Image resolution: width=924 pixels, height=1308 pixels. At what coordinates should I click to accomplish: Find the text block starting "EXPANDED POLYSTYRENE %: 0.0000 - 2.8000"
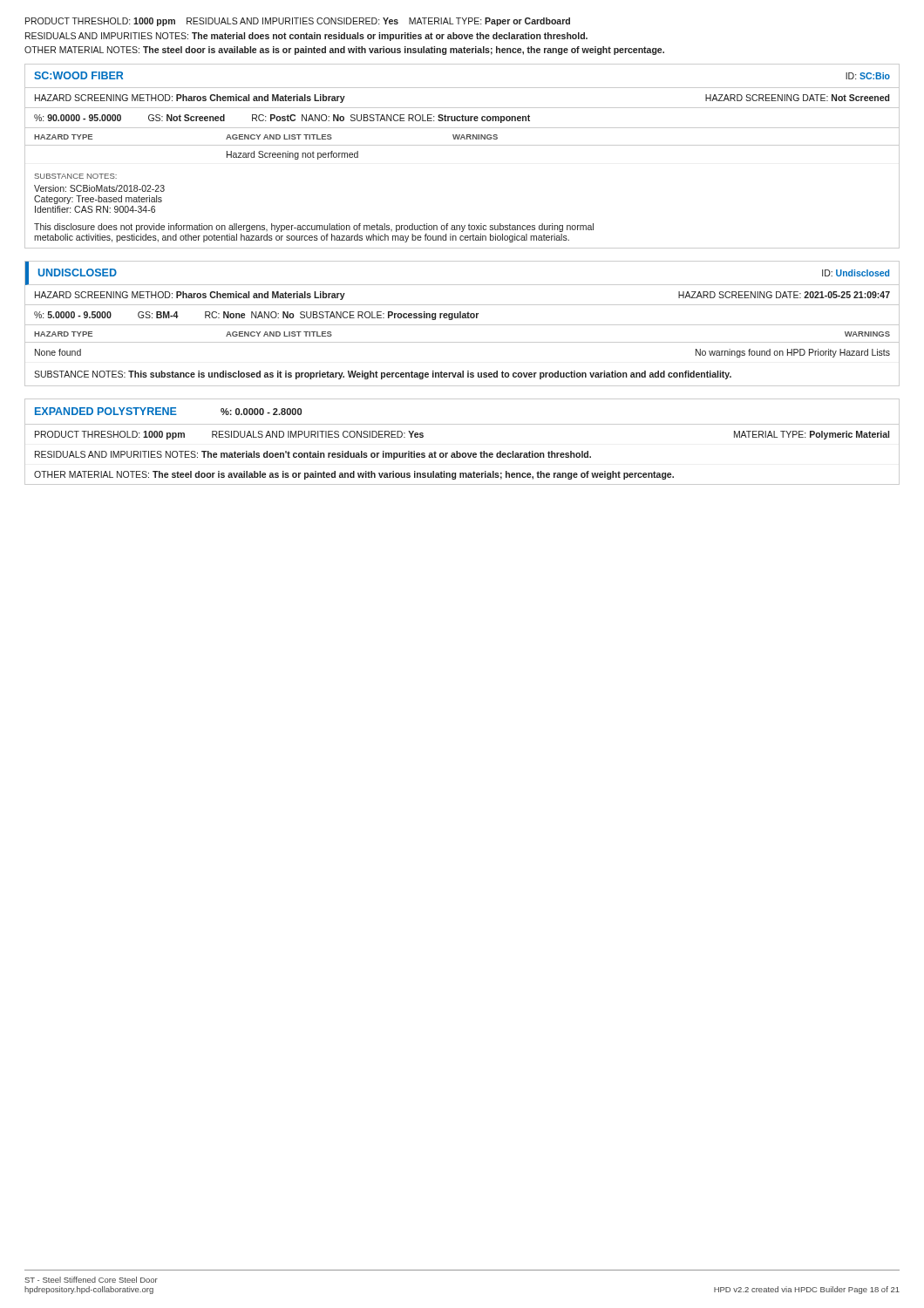click(168, 412)
